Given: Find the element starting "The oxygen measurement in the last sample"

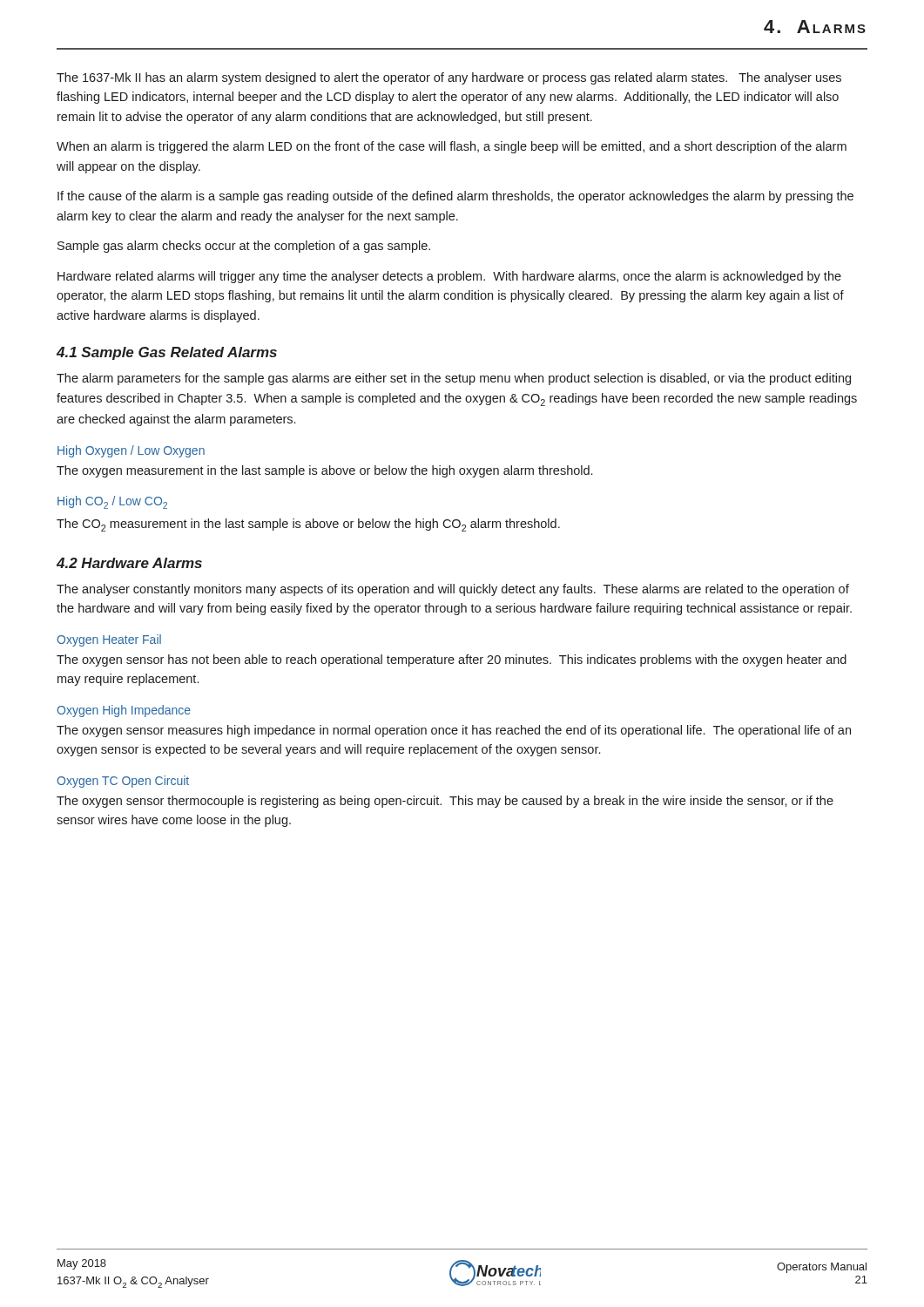Looking at the screenshot, I should 462,471.
